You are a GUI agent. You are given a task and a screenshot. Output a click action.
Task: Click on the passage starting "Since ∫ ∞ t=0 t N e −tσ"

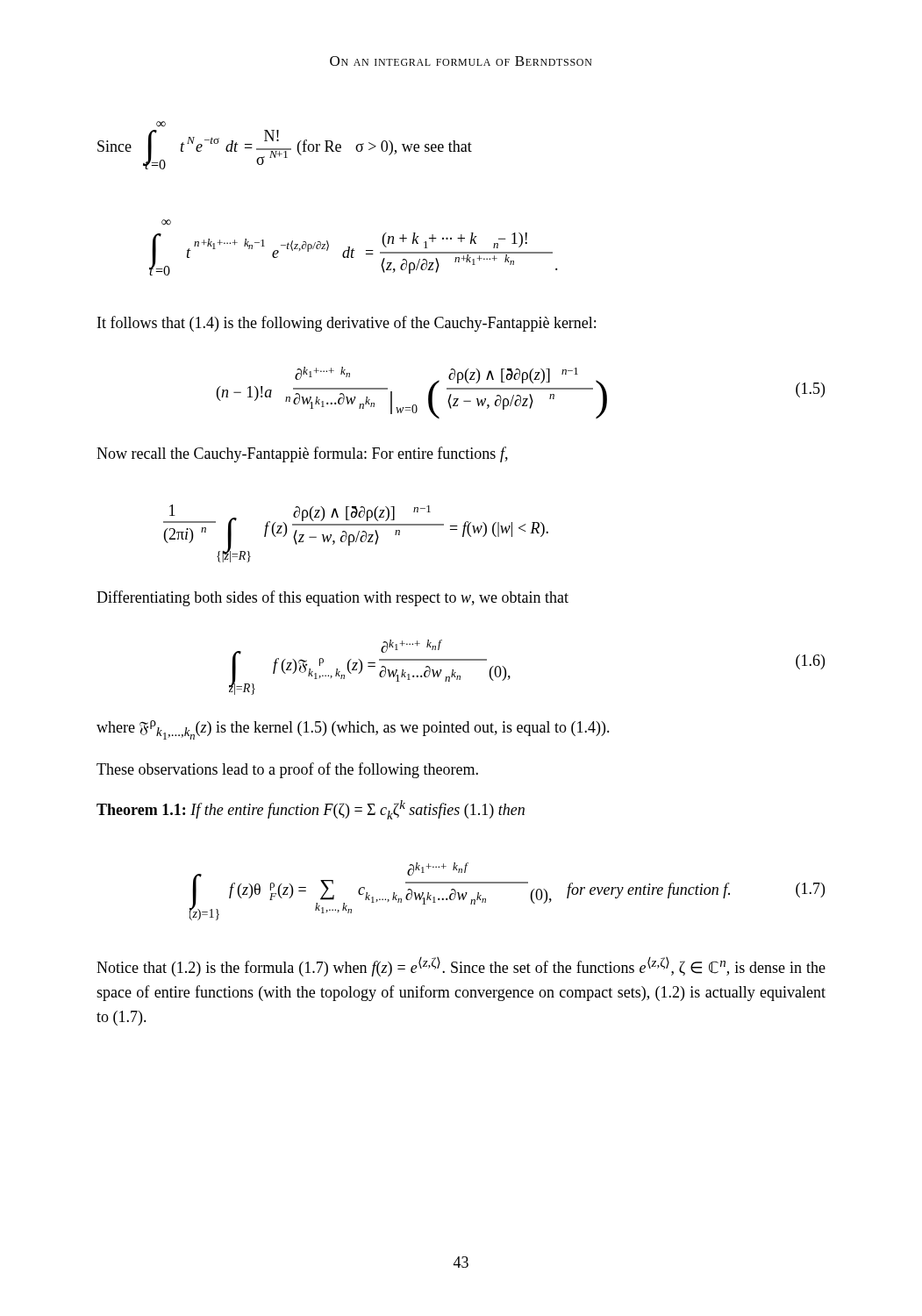tap(452, 143)
